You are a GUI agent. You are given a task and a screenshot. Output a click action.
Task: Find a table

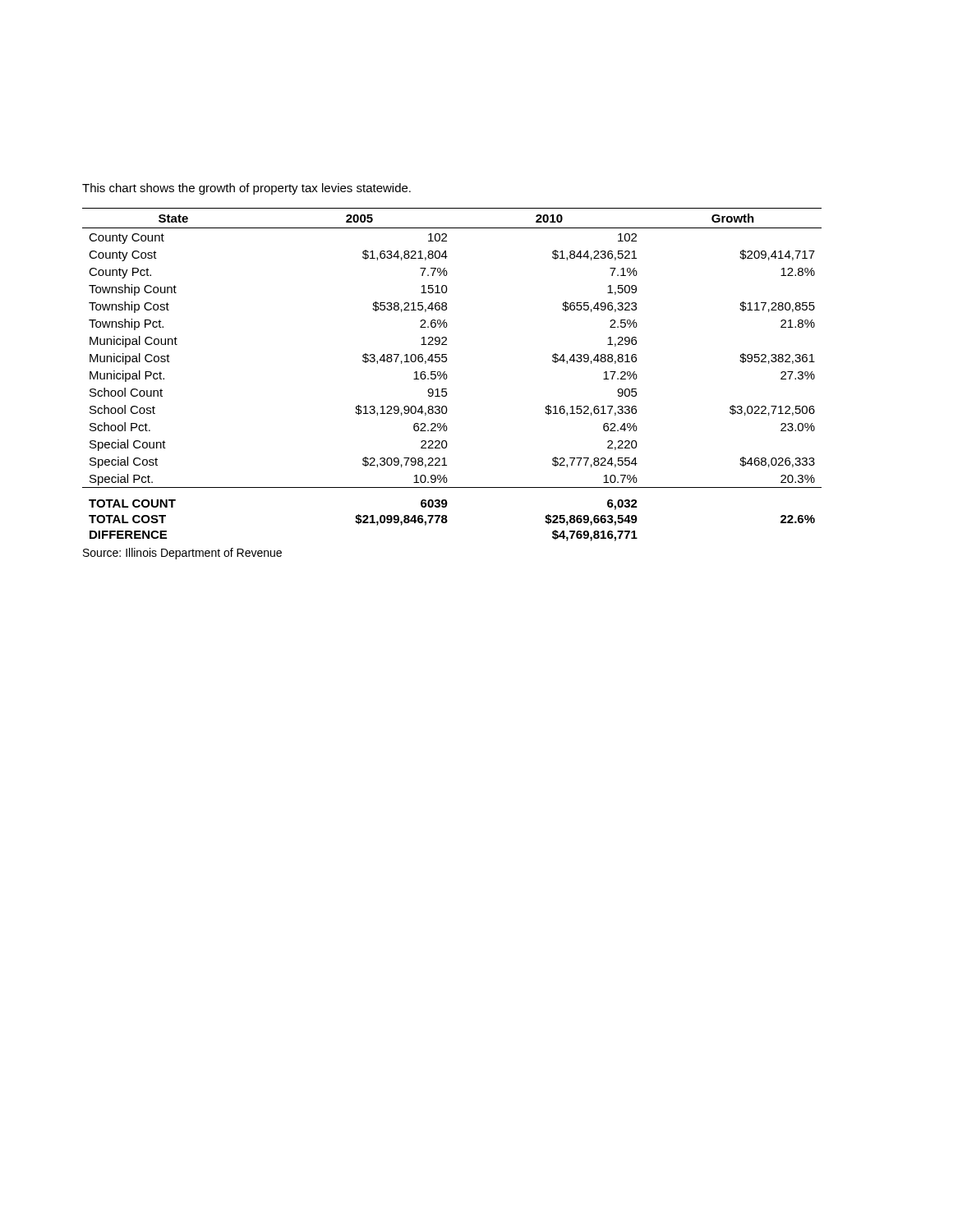(452, 375)
